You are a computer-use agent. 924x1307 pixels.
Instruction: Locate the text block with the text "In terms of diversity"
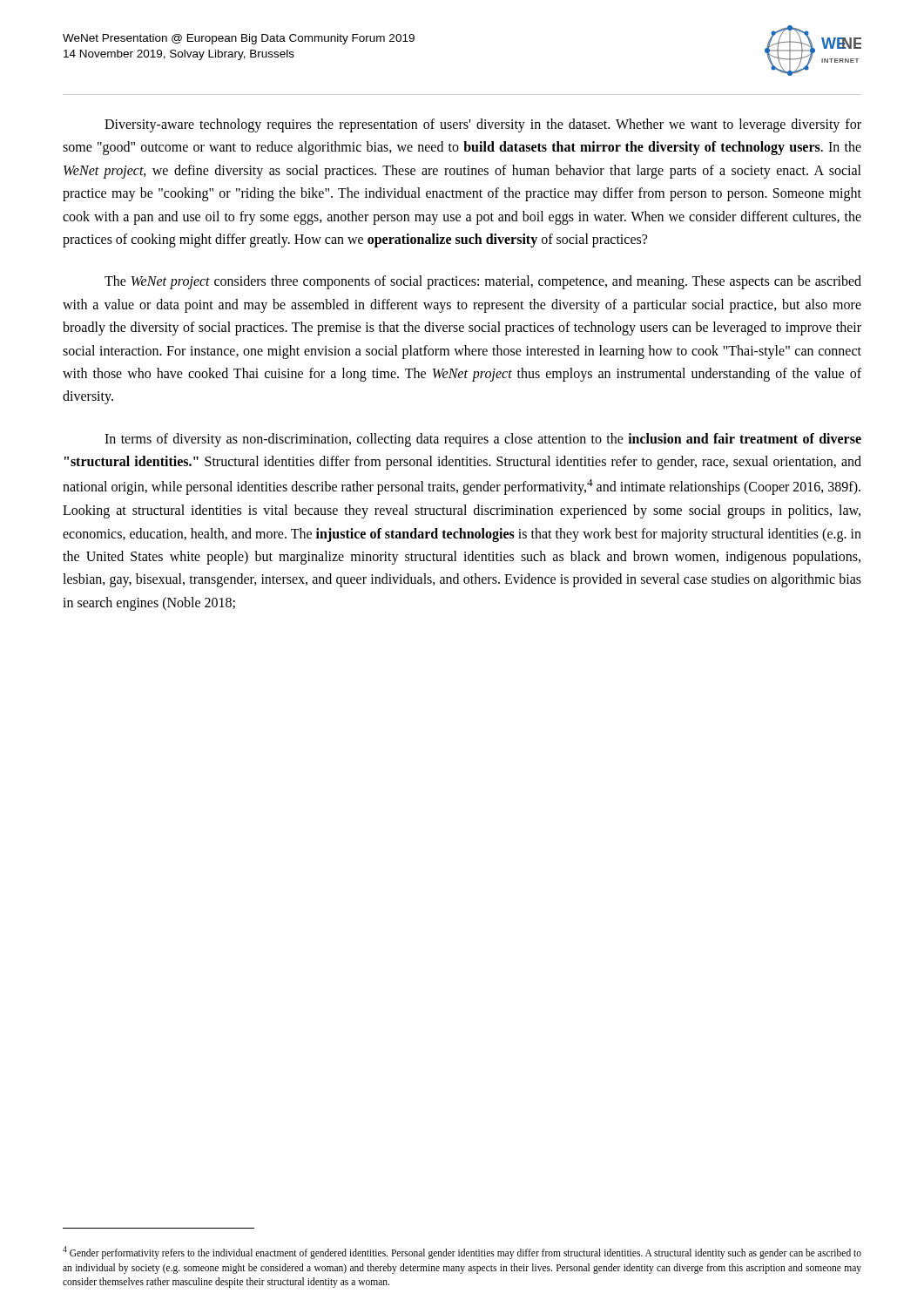(462, 520)
